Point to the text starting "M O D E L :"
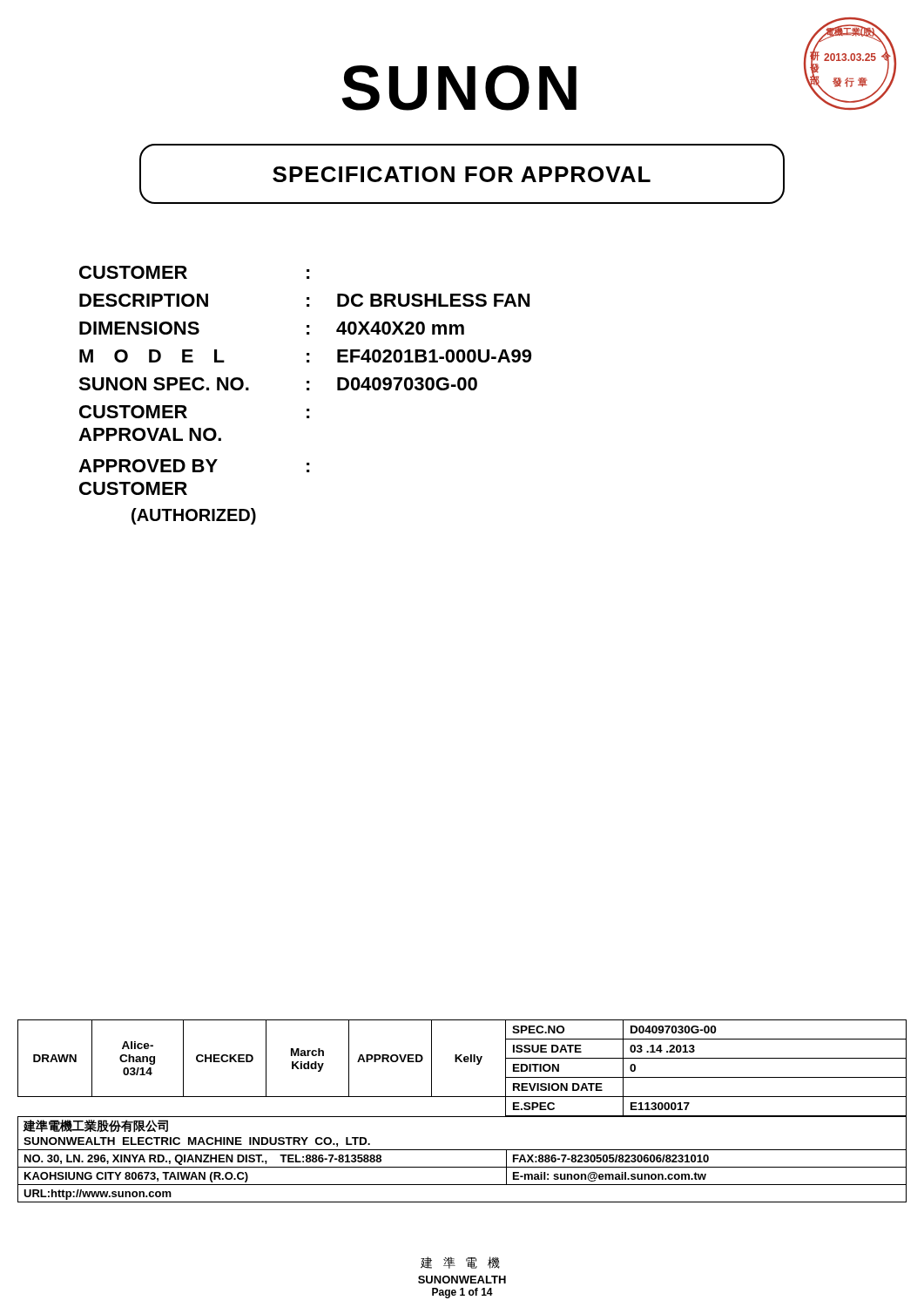The height and width of the screenshot is (1307, 924). pos(305,356)
